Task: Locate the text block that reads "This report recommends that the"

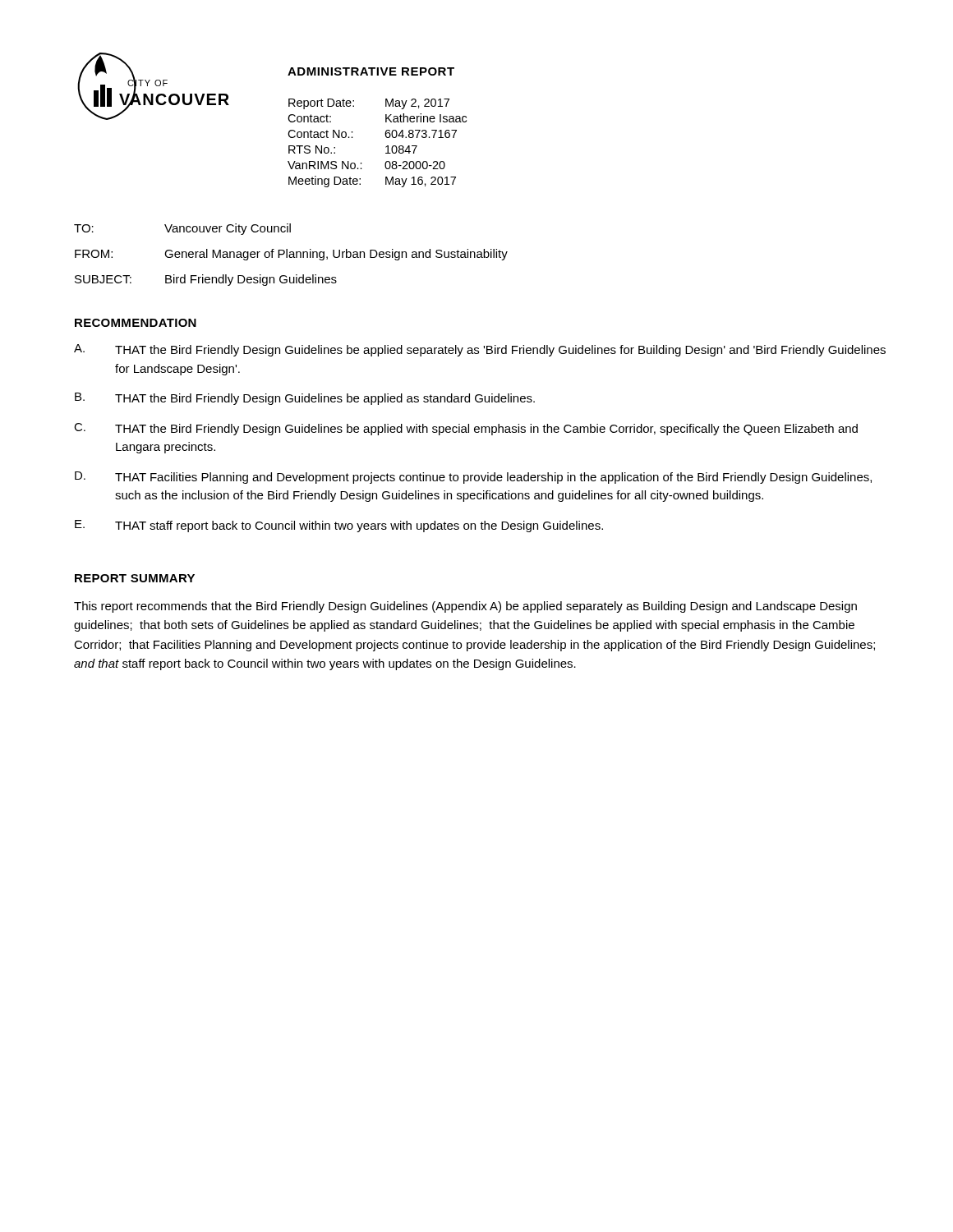Action: (477, 634)
